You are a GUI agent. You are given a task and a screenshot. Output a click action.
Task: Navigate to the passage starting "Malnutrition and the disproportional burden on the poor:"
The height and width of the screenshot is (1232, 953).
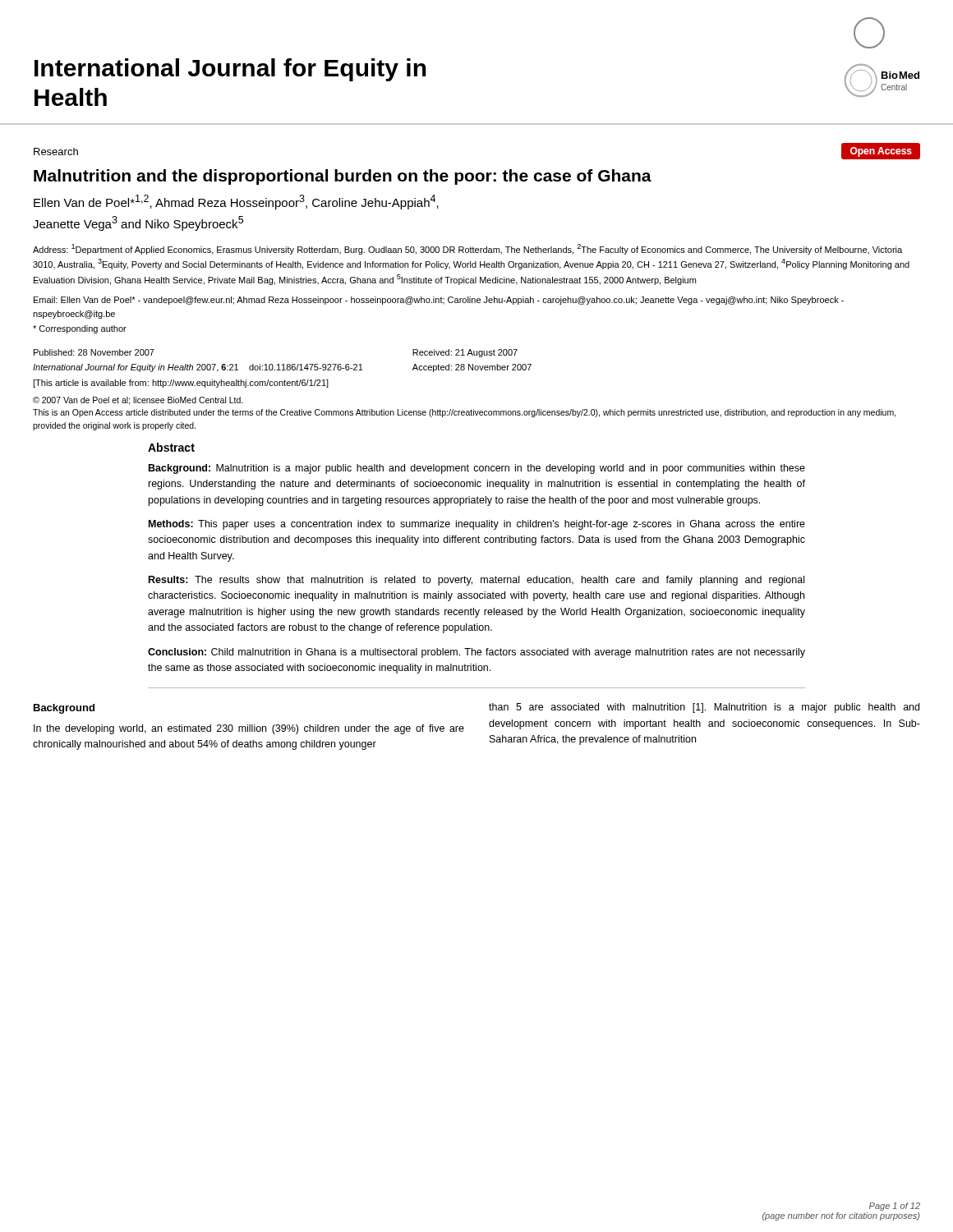click(342, 175)
